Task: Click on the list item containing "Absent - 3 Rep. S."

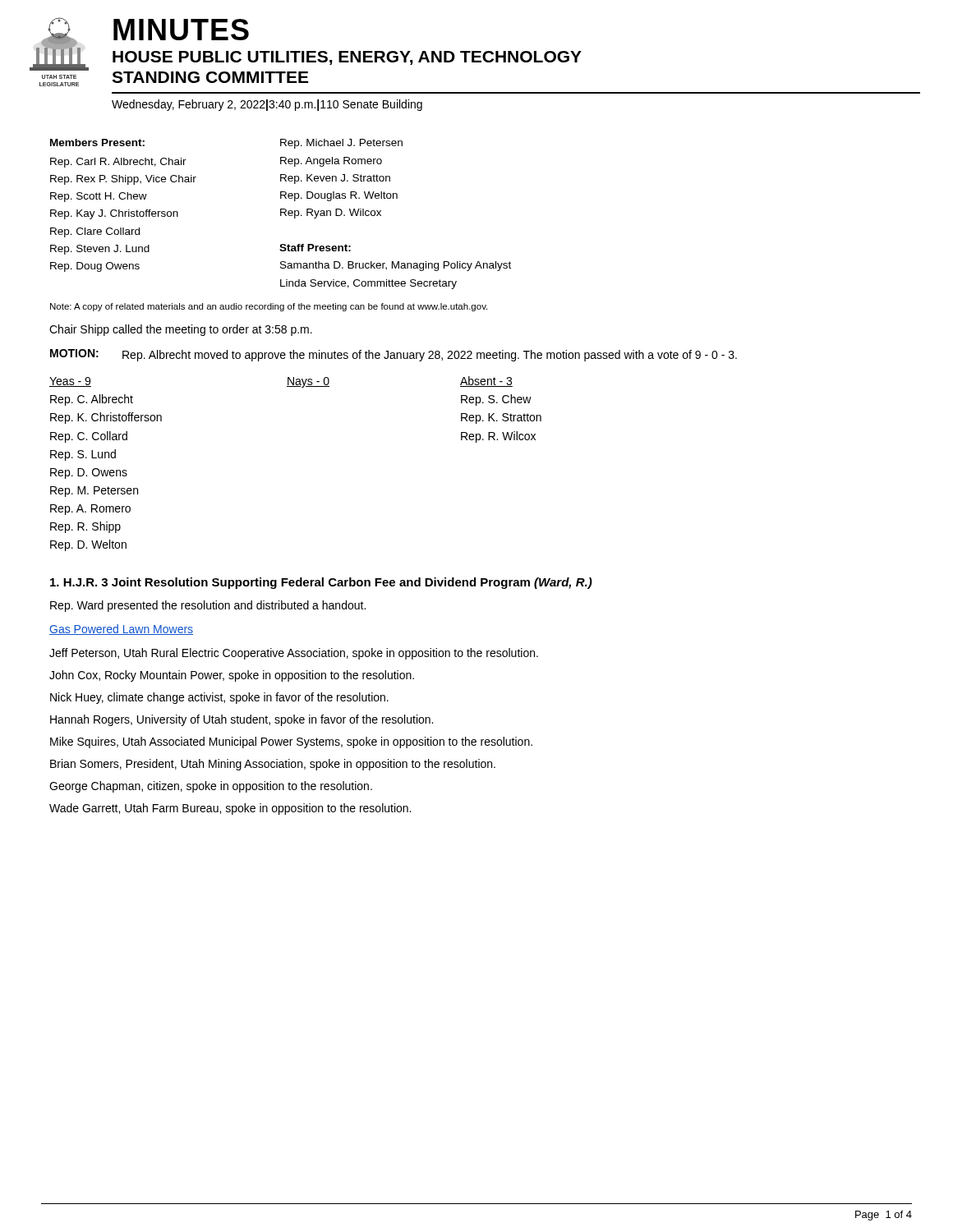Action: [501, 408]
